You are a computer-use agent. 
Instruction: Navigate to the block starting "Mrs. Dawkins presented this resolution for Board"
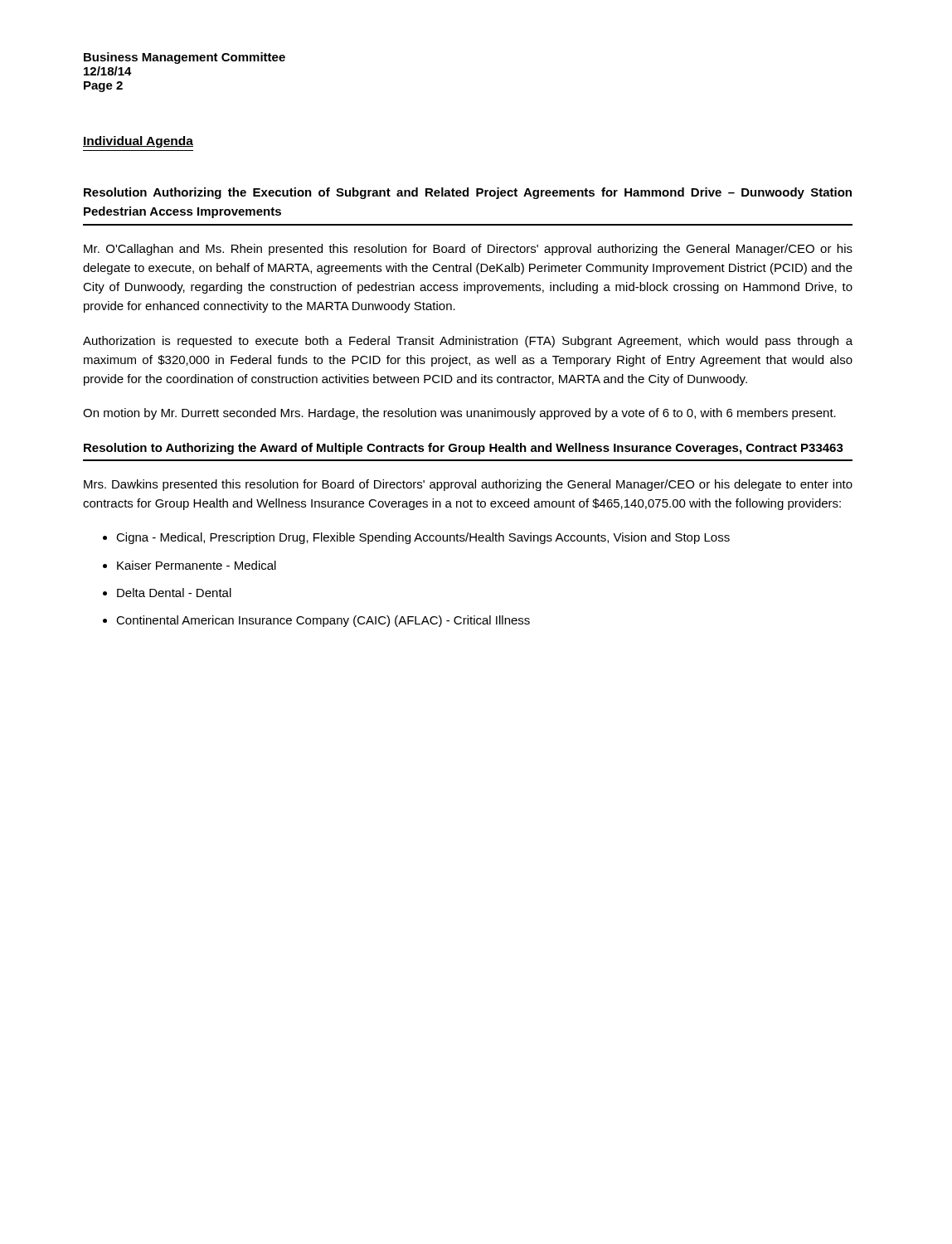point(468,493)
